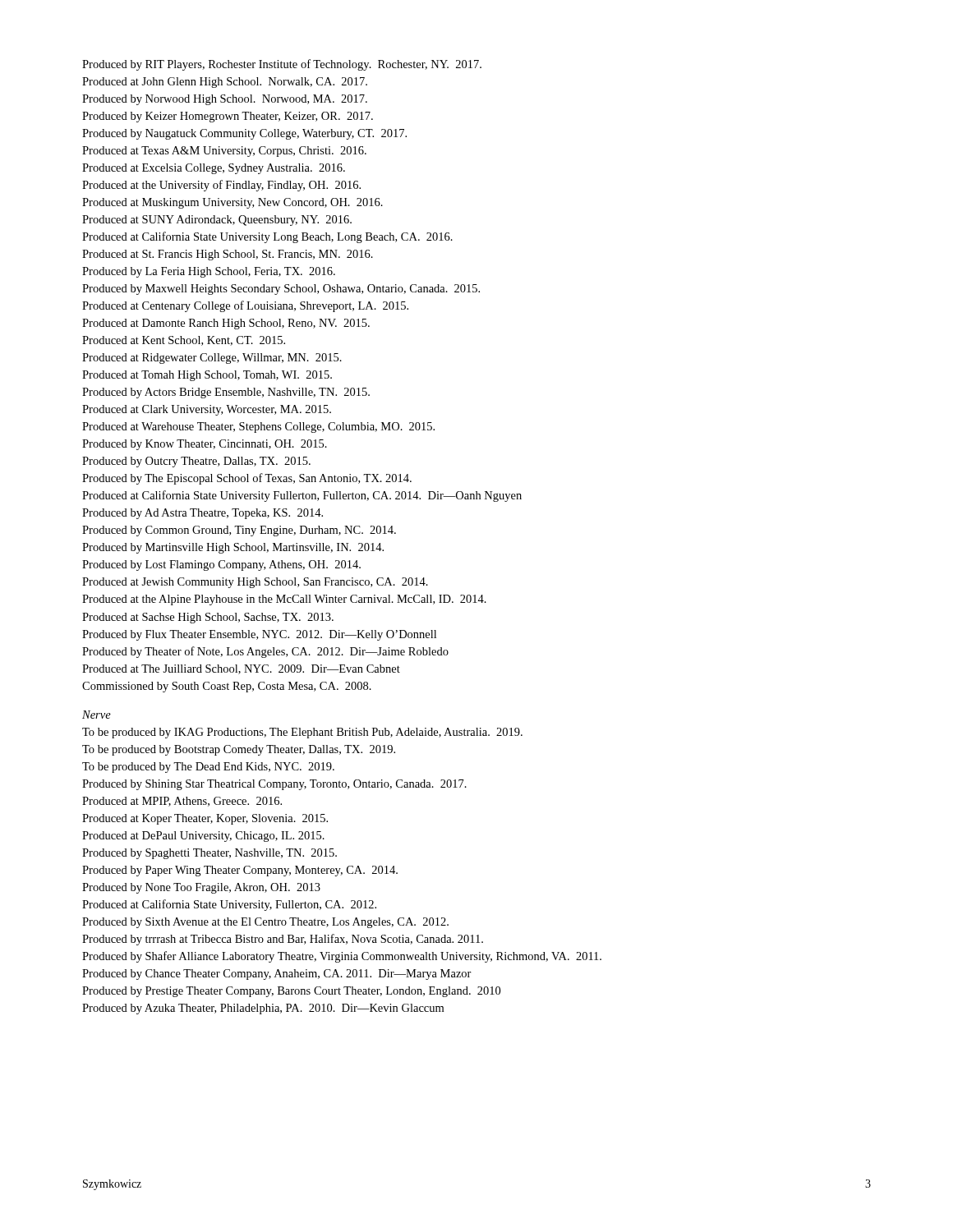Image resolution: width=953 pixels, height=1232 pixels.
Task: Locate the passage starting "Produced by The Episcopal"
Action: point(247,478)
